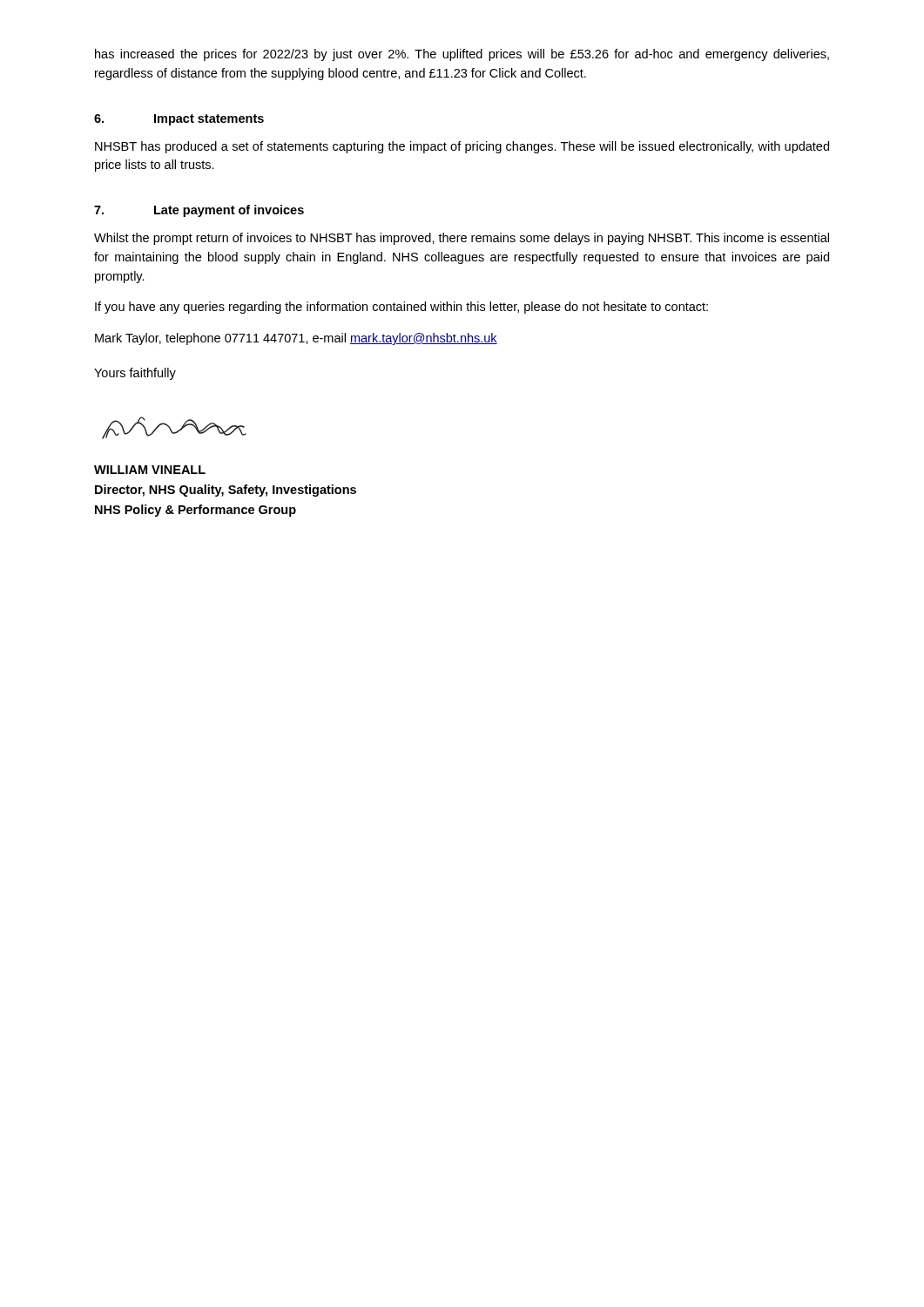
Task: Select the text block that says "NHSBT has produced a"
Action: pos(462,155)
